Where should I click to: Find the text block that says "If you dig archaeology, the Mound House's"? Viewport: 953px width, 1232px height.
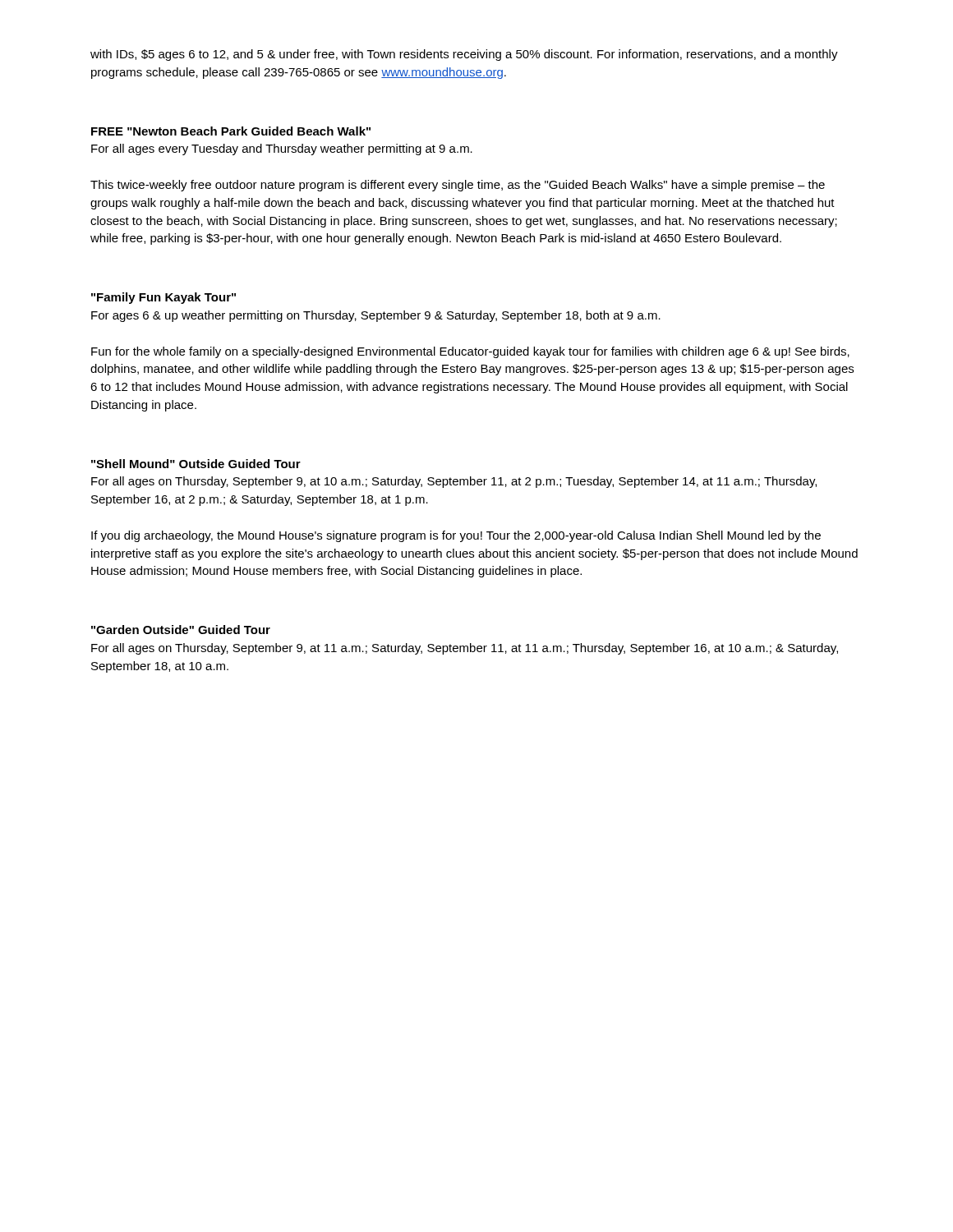[474, 553]
